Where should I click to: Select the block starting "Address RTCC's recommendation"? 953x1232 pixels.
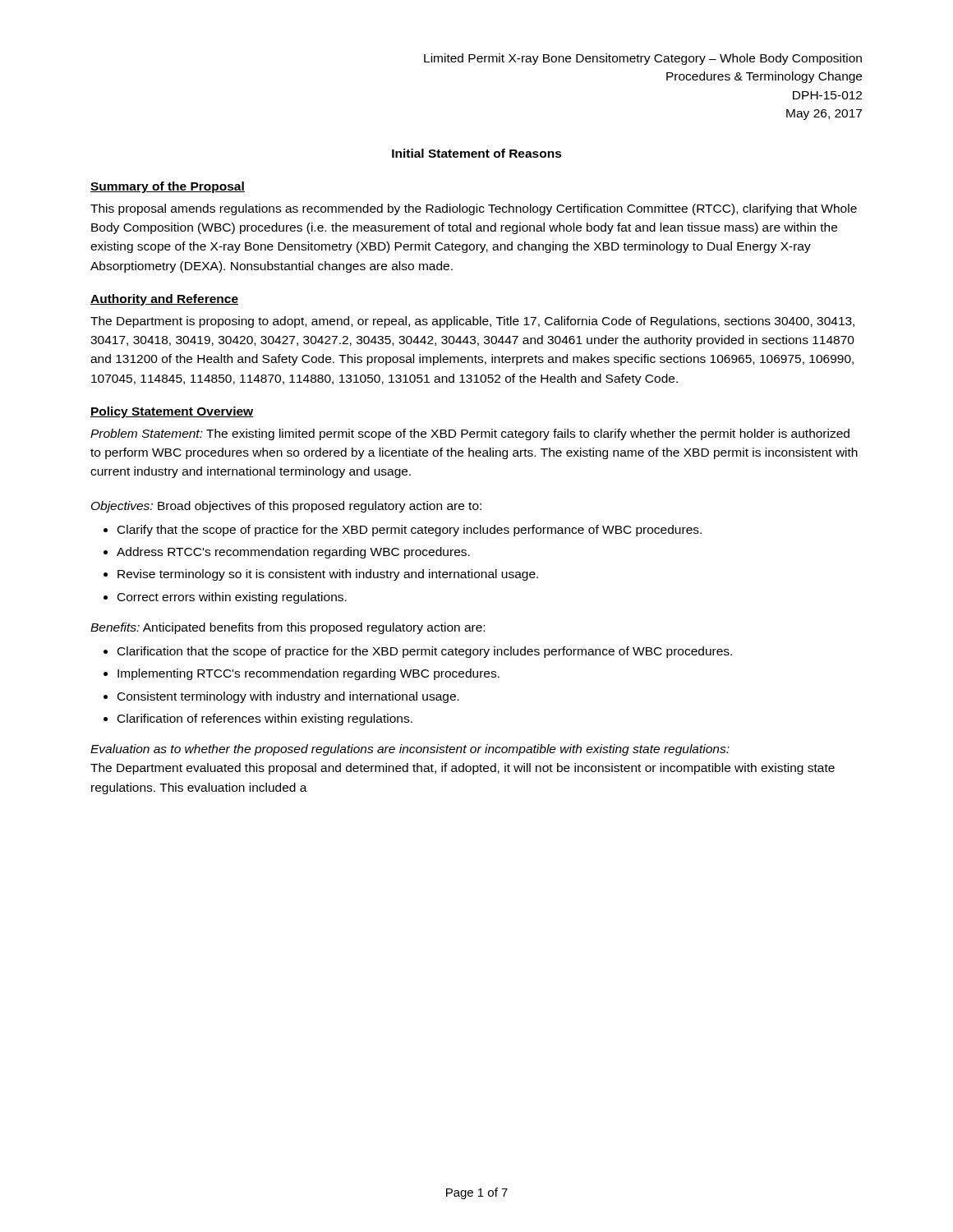[294, 552]
